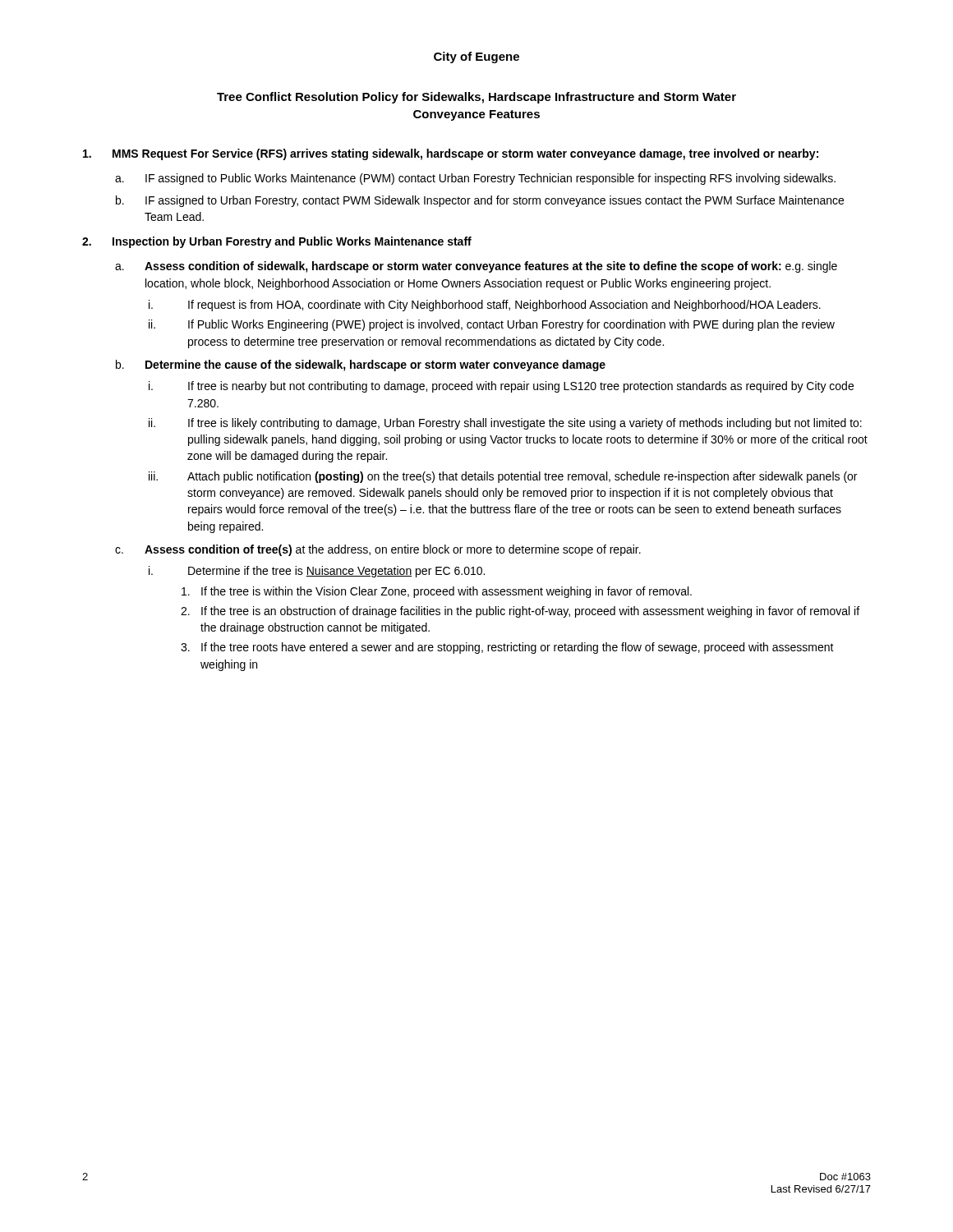Point to the region starting "i. Determine if the tree"
The width and height of the screenshot is (953, 1232).
point(317,572)
